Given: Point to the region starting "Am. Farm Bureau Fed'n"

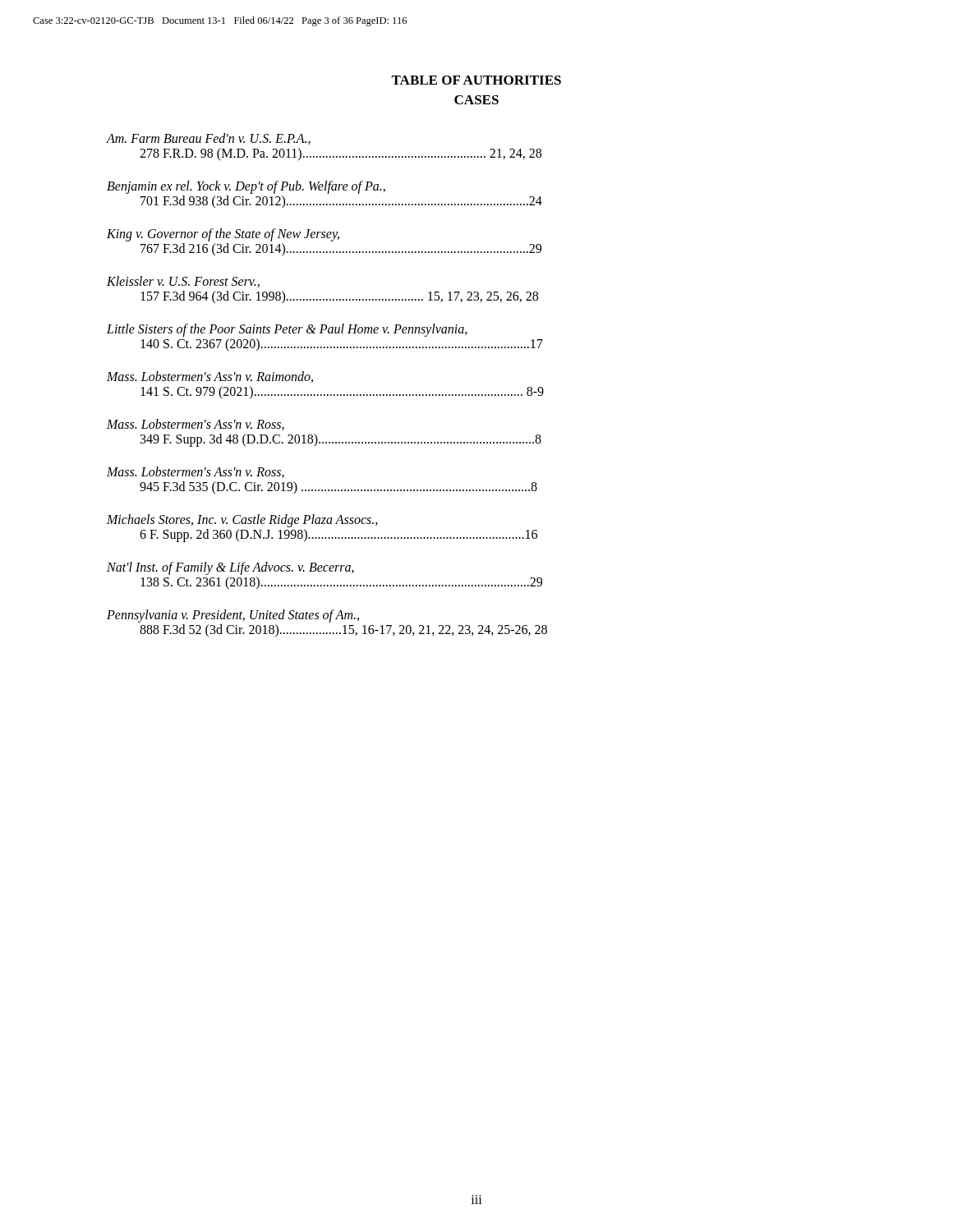Looking at the screenshot, I should click(476, 146).
